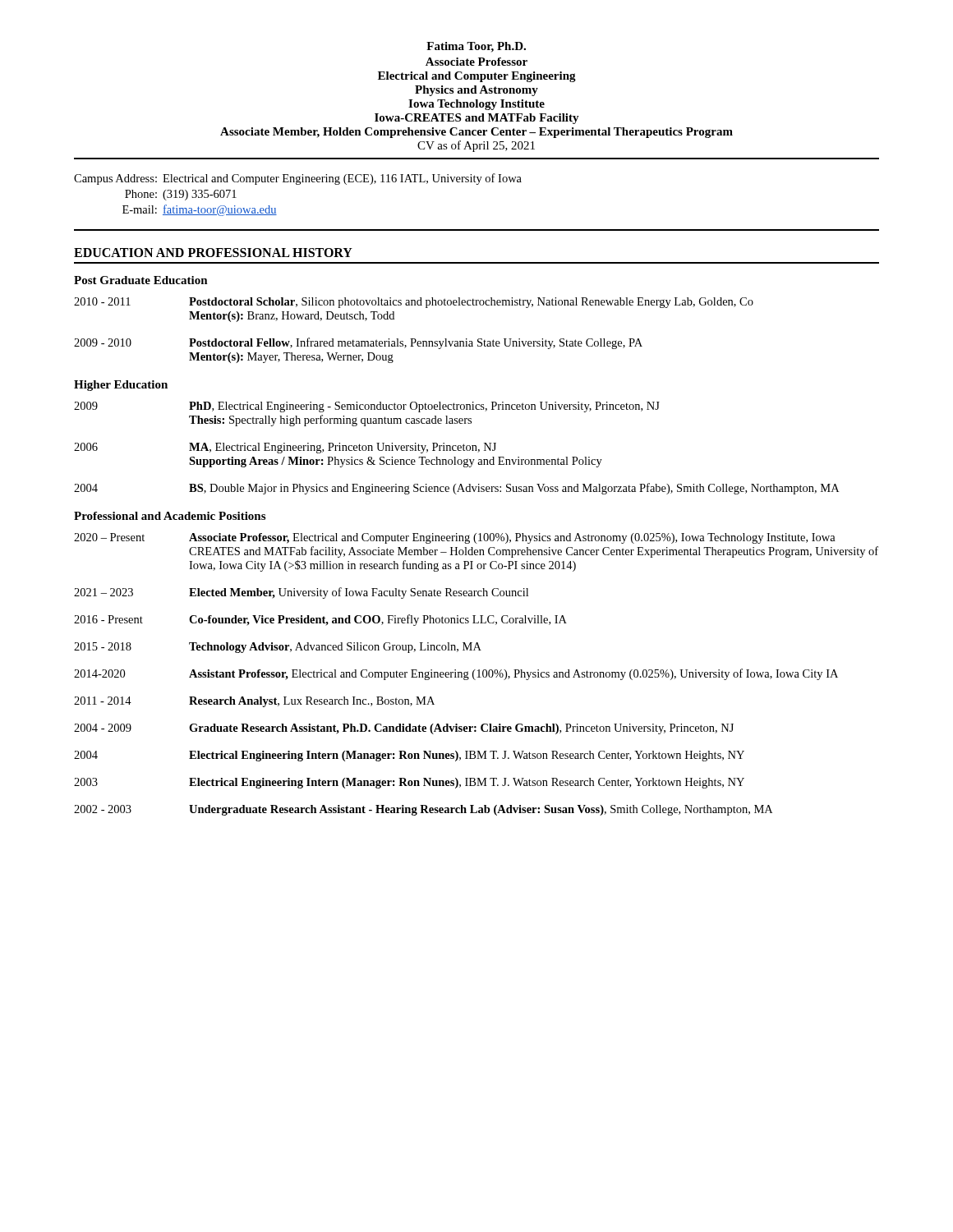
Task: Find the block on this page that starts "2009 PhD, Electrical"
Action: pyautogui.click(x=476, y=413)
